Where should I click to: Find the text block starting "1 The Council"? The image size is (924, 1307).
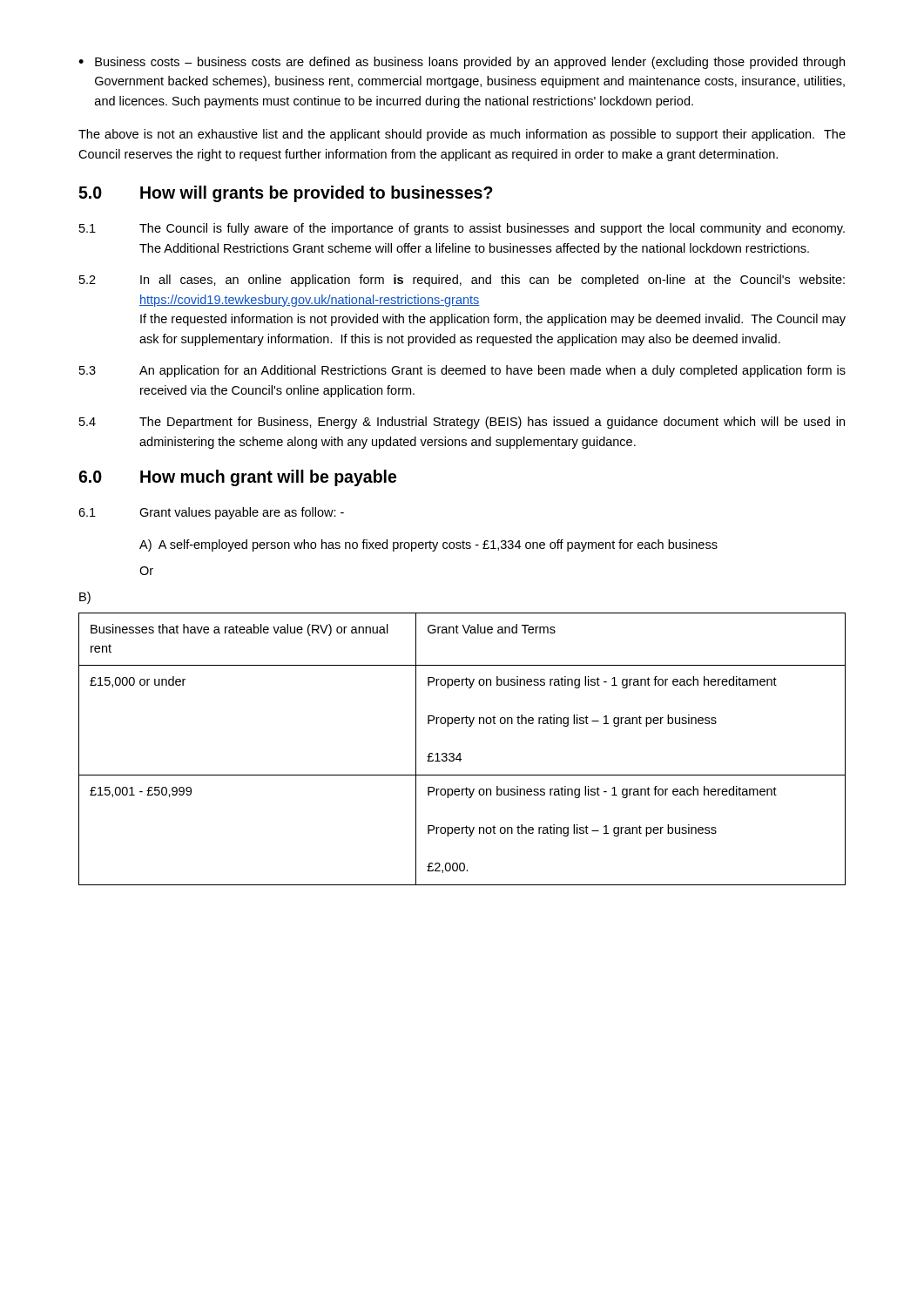pos(462,239)
